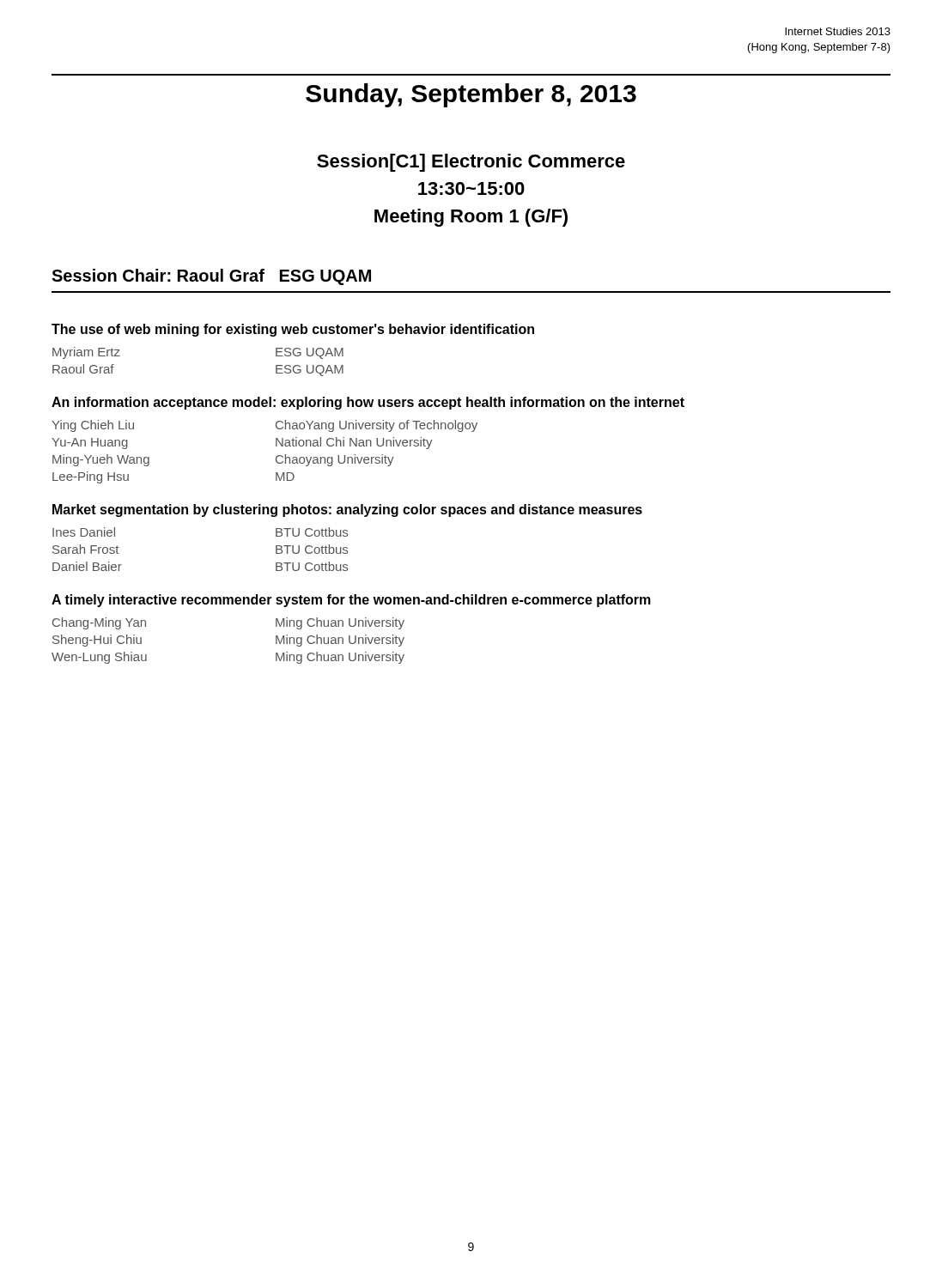The height and width of the screenshot is (1288, 942).
Task: Point to the region starting "Myriam Ertz ESG UQAM"
Action: coord(88,352)
